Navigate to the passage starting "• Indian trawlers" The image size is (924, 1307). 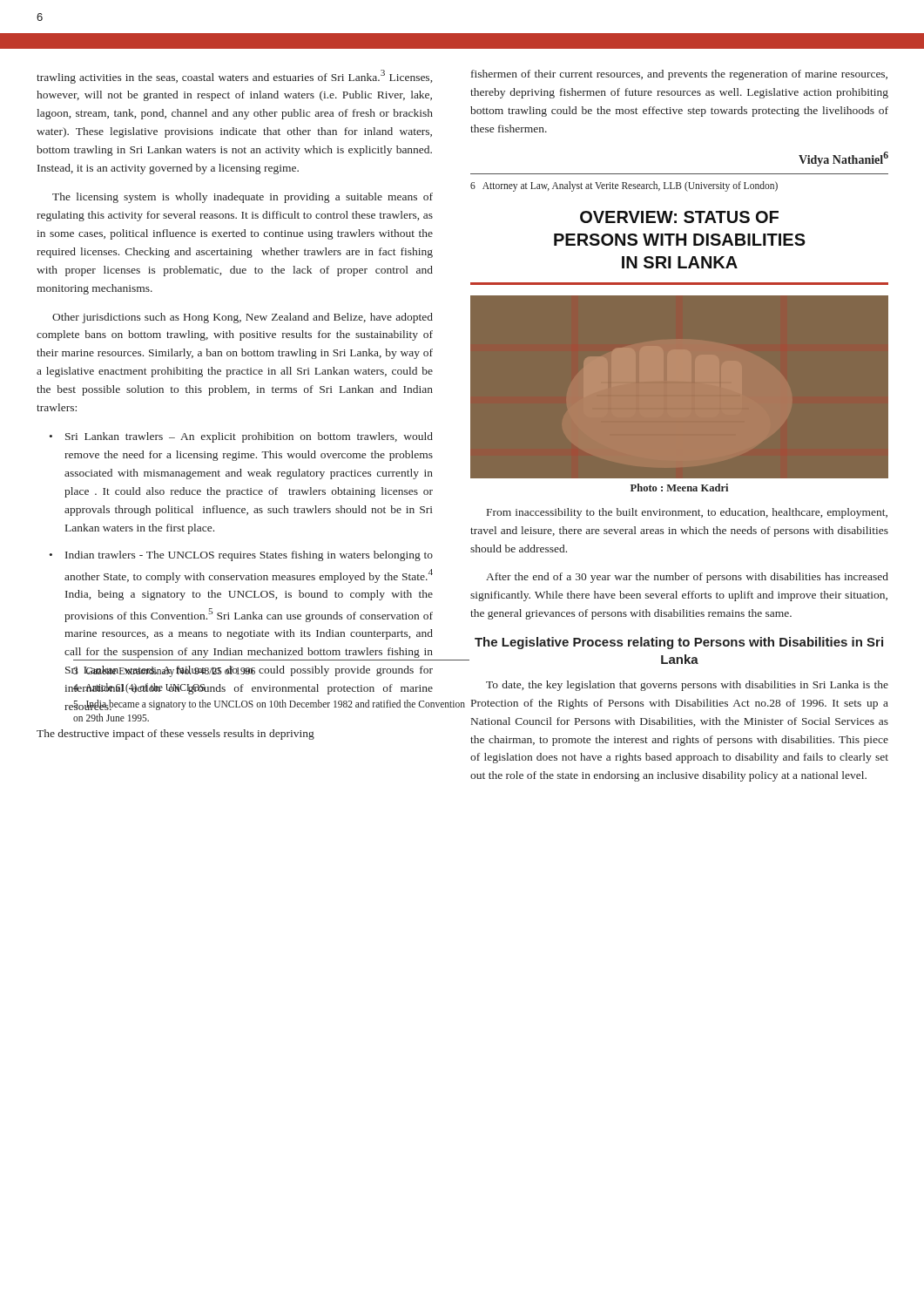click(x=241, y=631)
